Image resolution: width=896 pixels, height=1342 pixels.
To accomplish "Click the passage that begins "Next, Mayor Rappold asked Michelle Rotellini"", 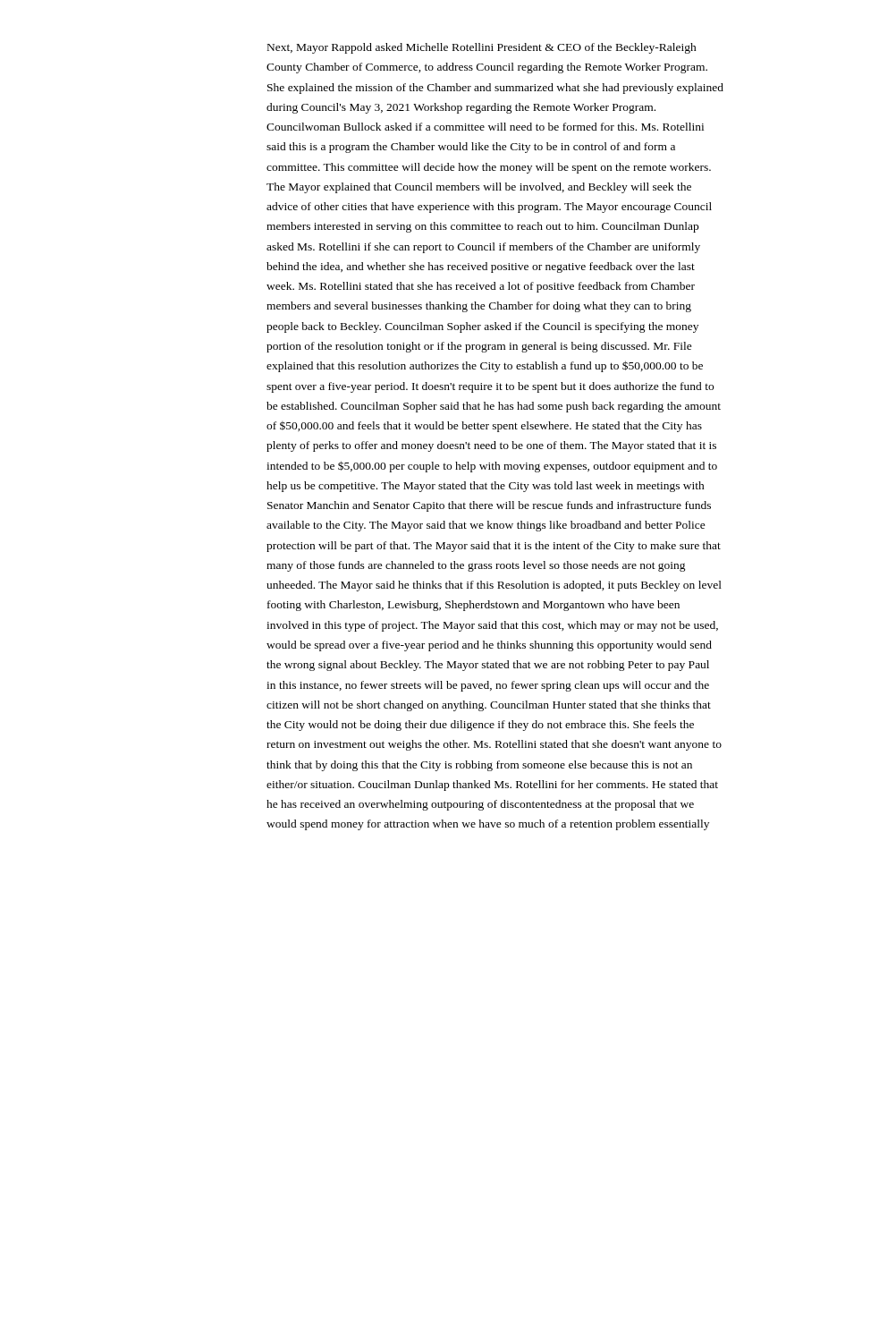I will [551, 436].
